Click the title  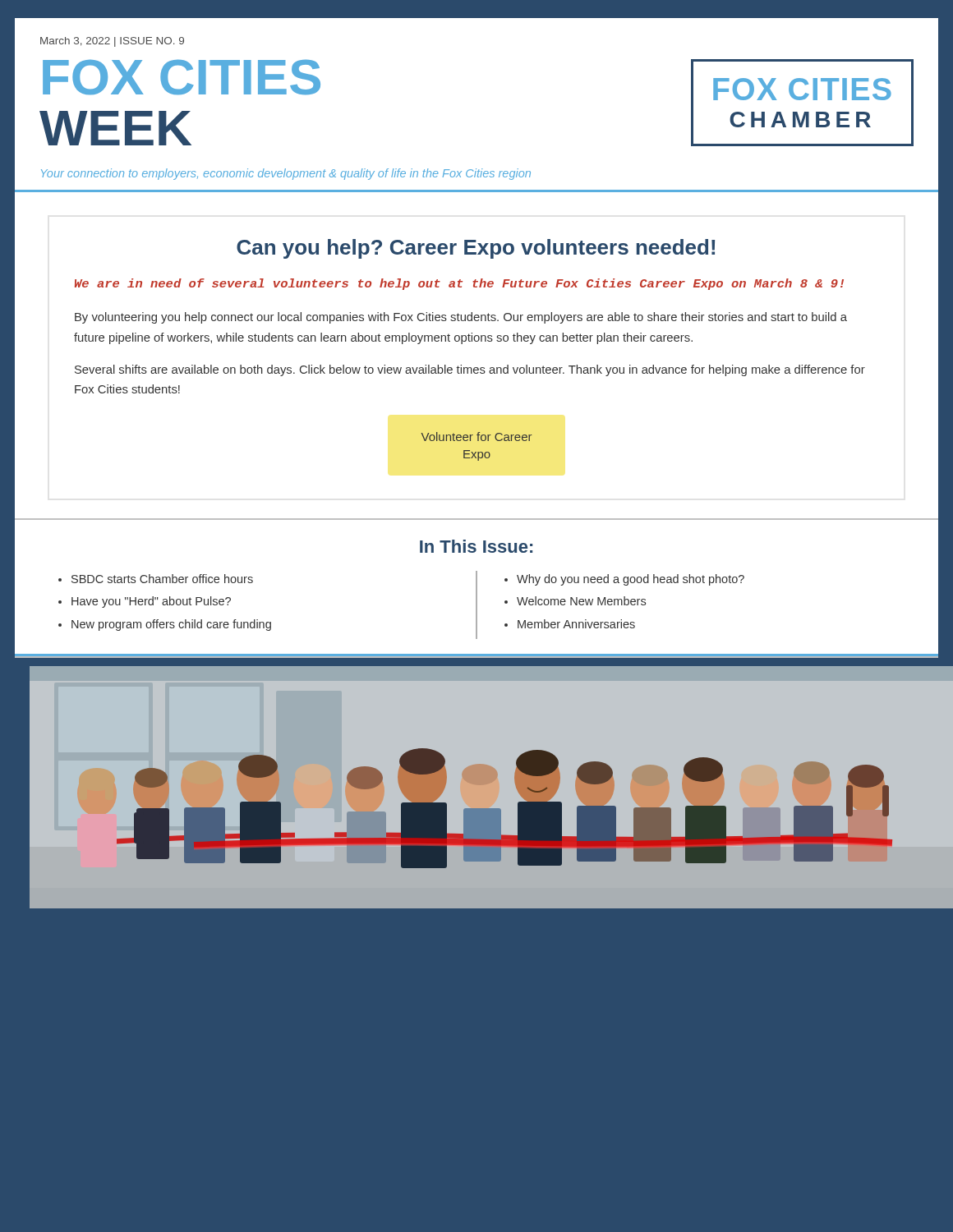pos(181,103)
